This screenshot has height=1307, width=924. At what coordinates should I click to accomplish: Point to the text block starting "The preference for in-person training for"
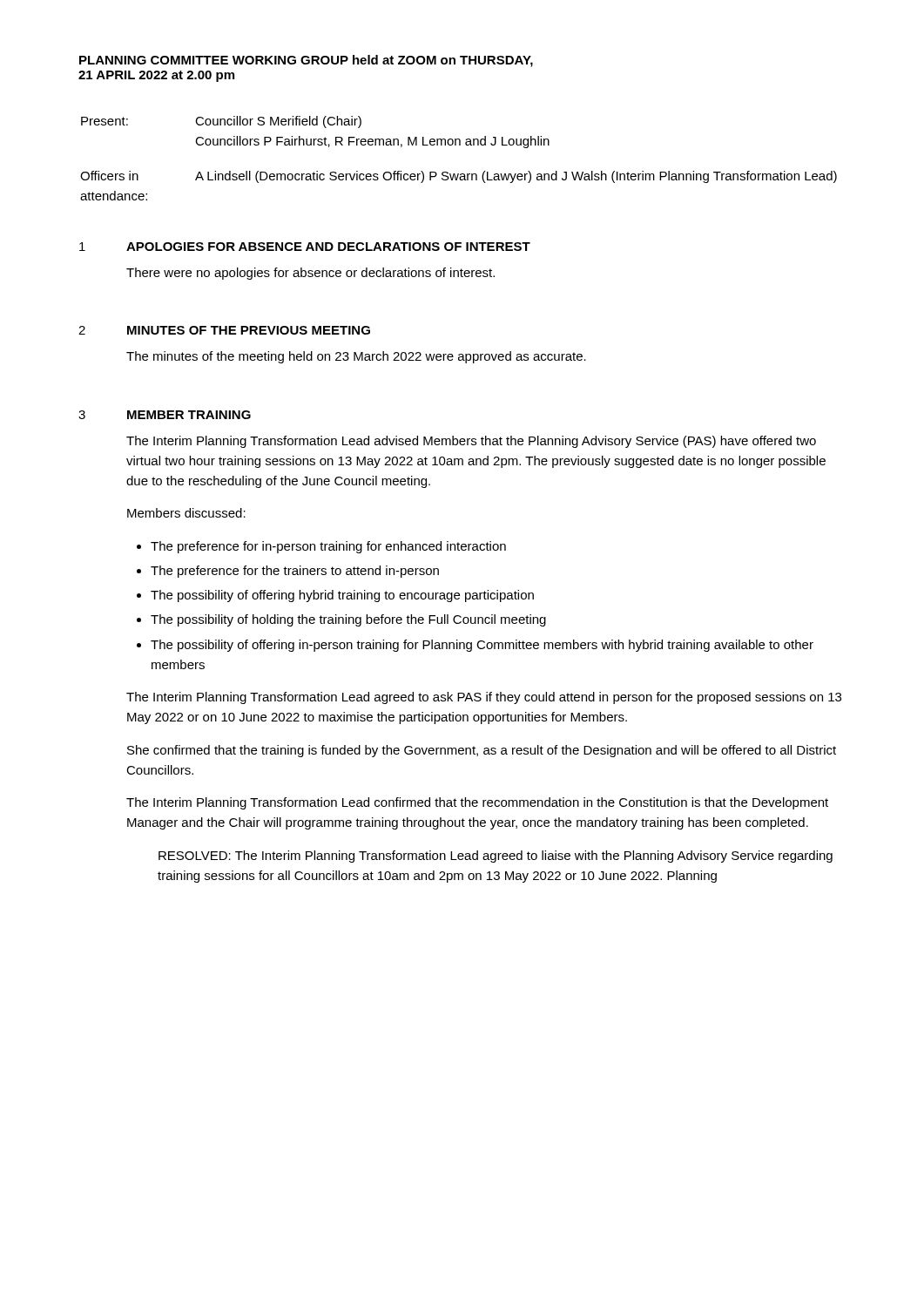329,545
